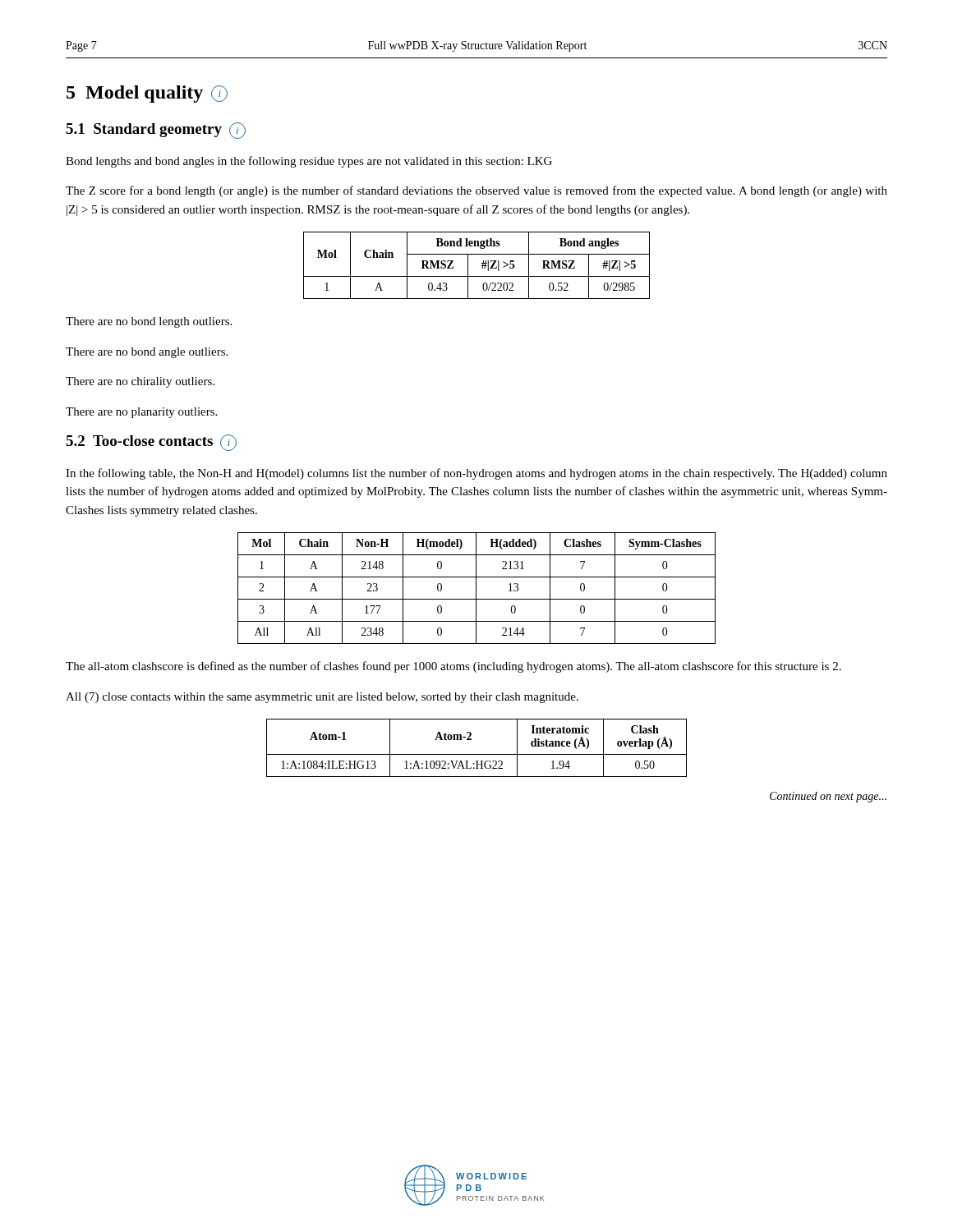Viewport: 953px width, 1232px height.
Task: Select the element starting "There are no bond length outliers."
Action: coord(149,322)
